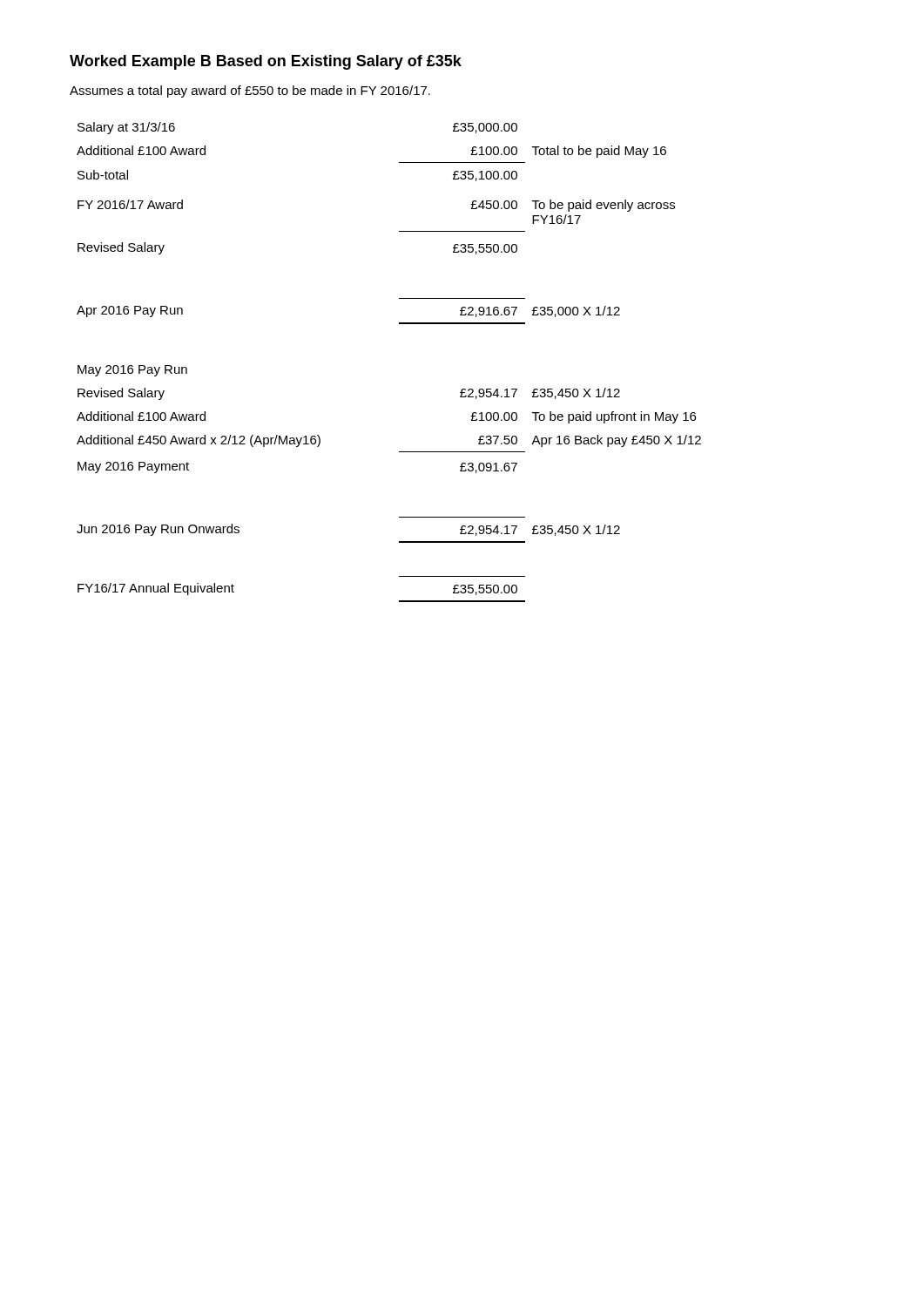Locate the title that says "Worked Example B Based on Existing"
Image resolution: width=924 pixels, height=1307 pixels.
click(x=266, y=61)
